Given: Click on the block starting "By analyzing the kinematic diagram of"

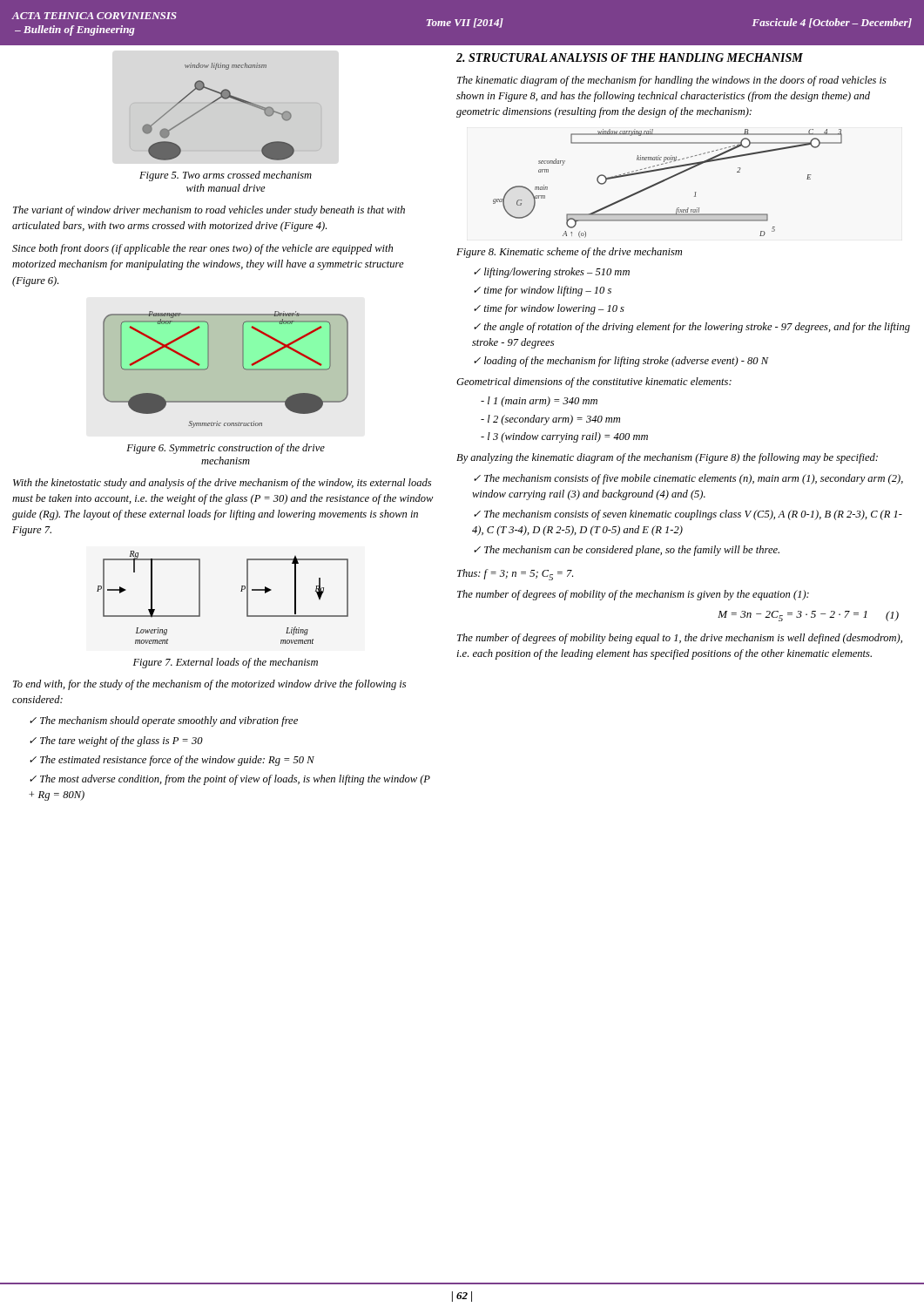Looking at the screenshot, I should (x=667, y=457).
